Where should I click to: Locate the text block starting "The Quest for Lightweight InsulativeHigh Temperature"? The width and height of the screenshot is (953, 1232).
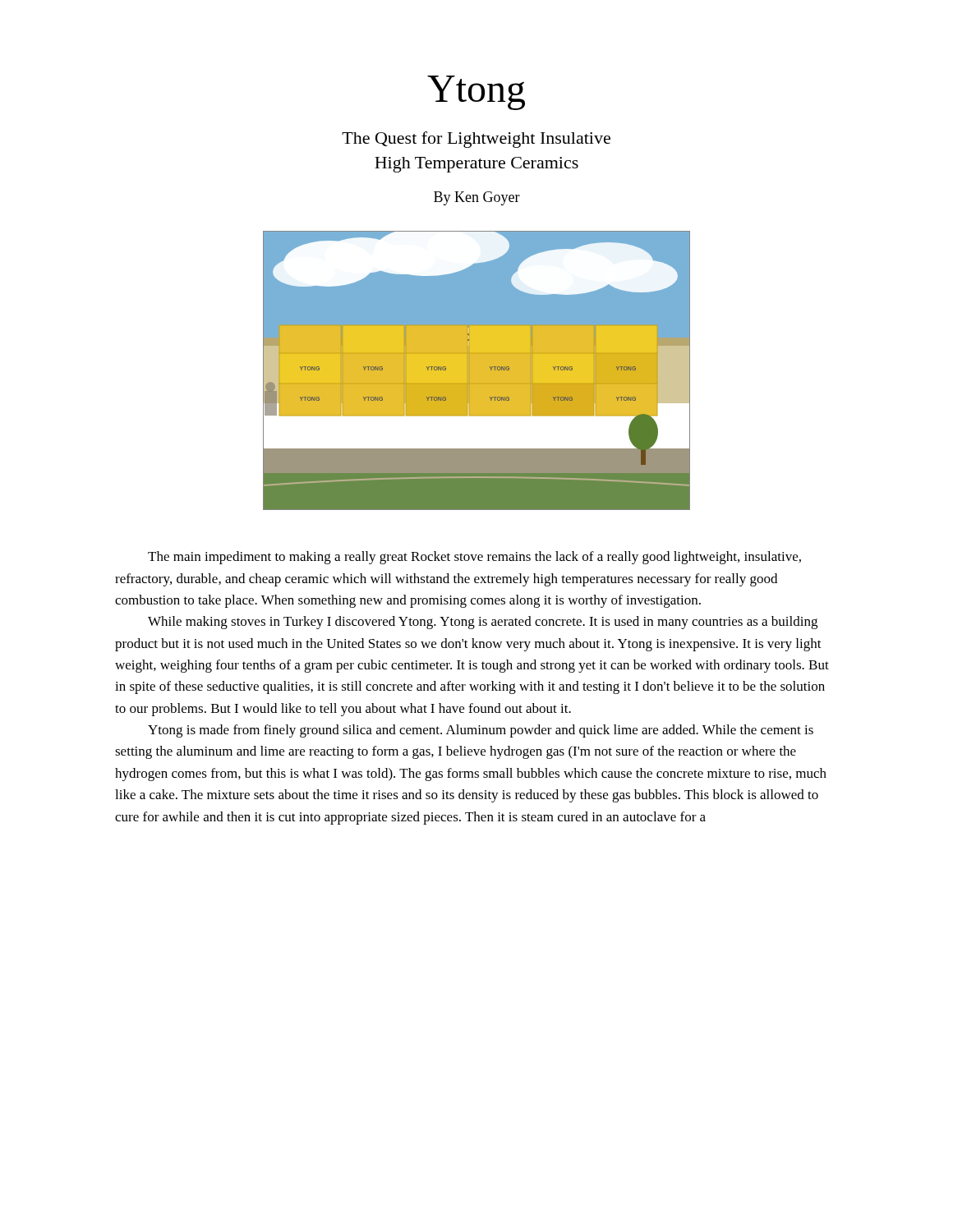coord(476,150)
